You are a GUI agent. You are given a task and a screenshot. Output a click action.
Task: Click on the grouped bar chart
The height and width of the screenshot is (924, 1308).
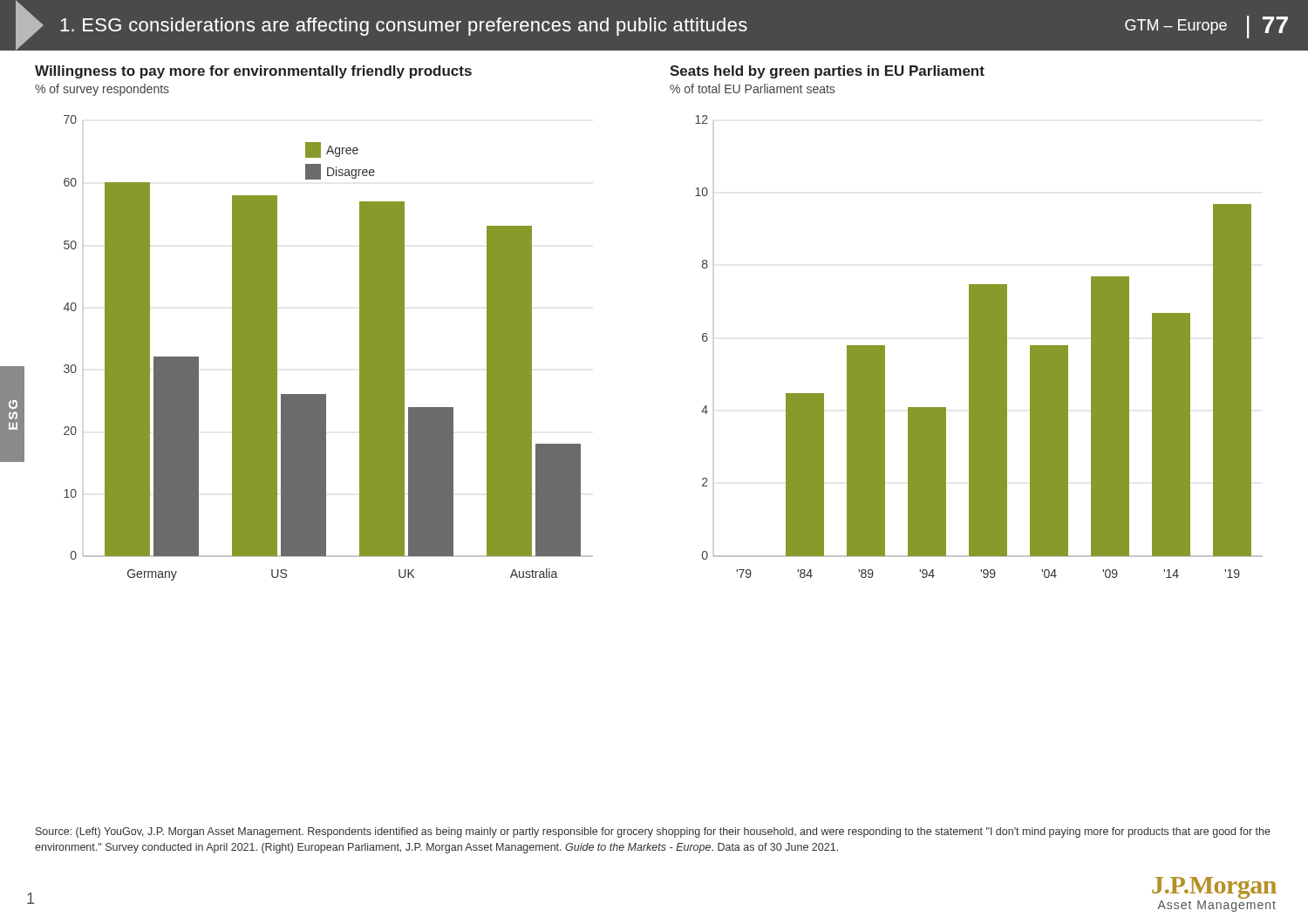(x=331, y=357)
